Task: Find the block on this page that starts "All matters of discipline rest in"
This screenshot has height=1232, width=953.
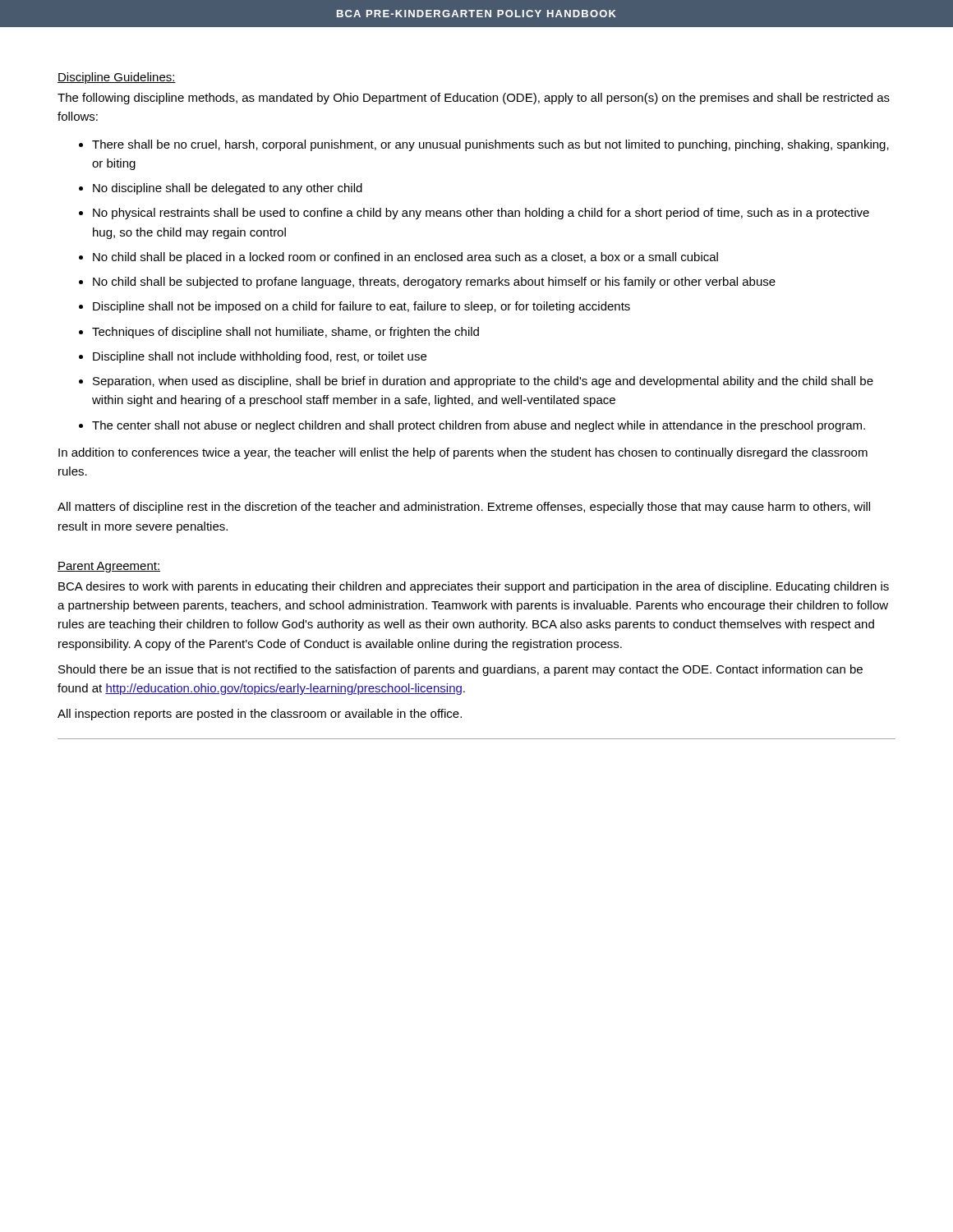Action: (x=464, y=516)
